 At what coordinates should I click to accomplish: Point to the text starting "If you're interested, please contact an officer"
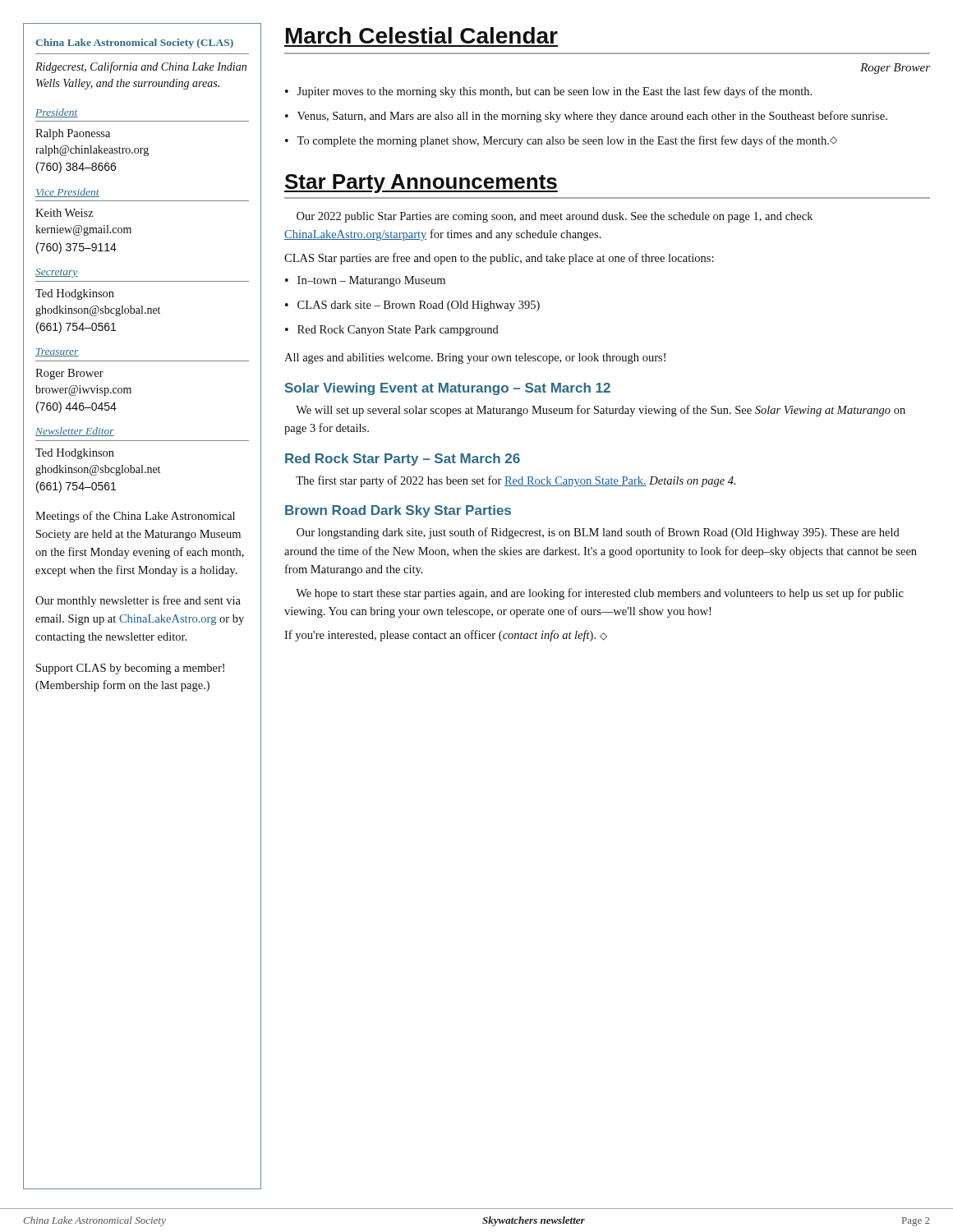pos(446,635)
